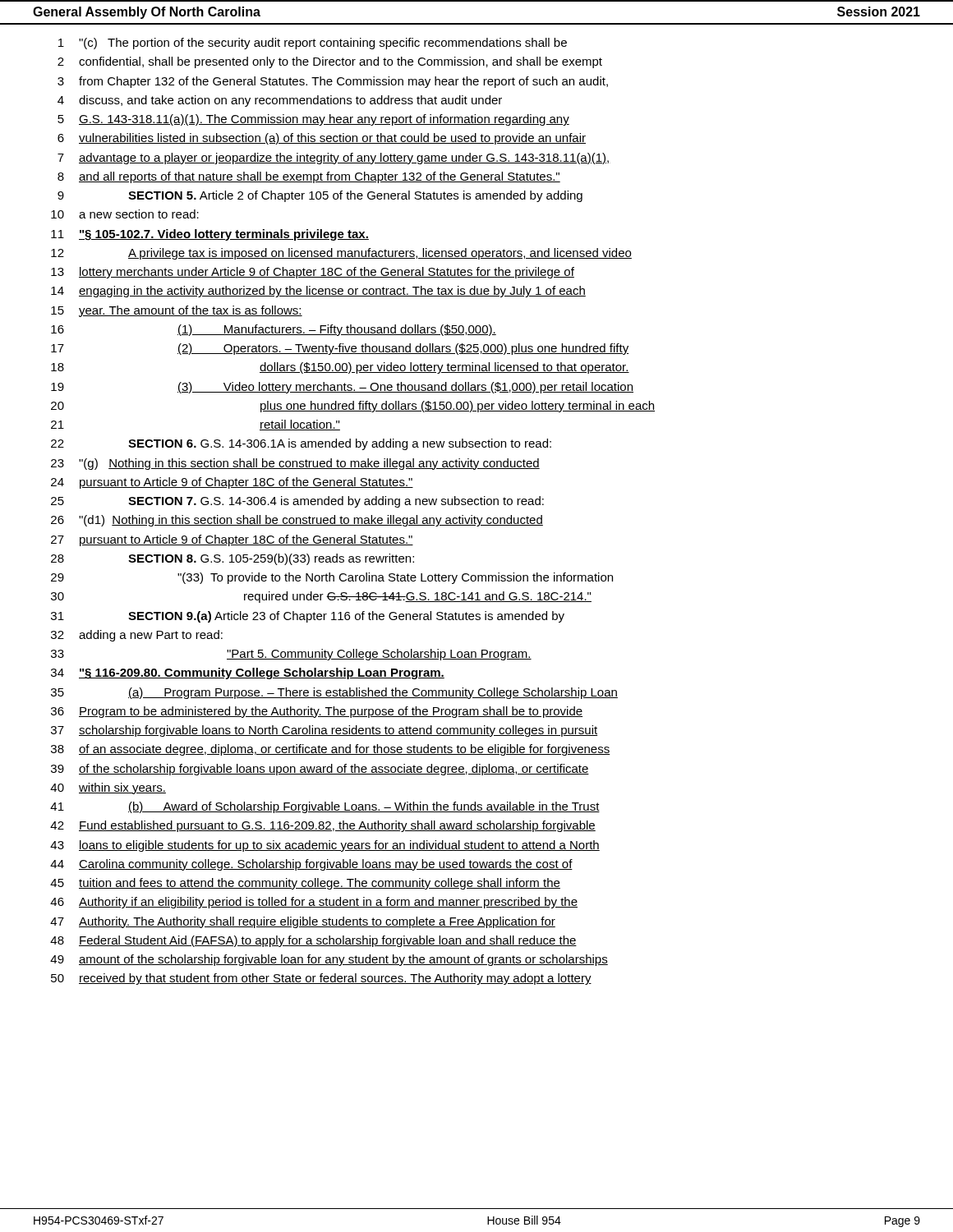The height and width of the screenshot is (1232, 953).
Task: Locate the text starting "31SECTION 9.(a) Article"
Action: pyautogui.click(x=476, y=625)
